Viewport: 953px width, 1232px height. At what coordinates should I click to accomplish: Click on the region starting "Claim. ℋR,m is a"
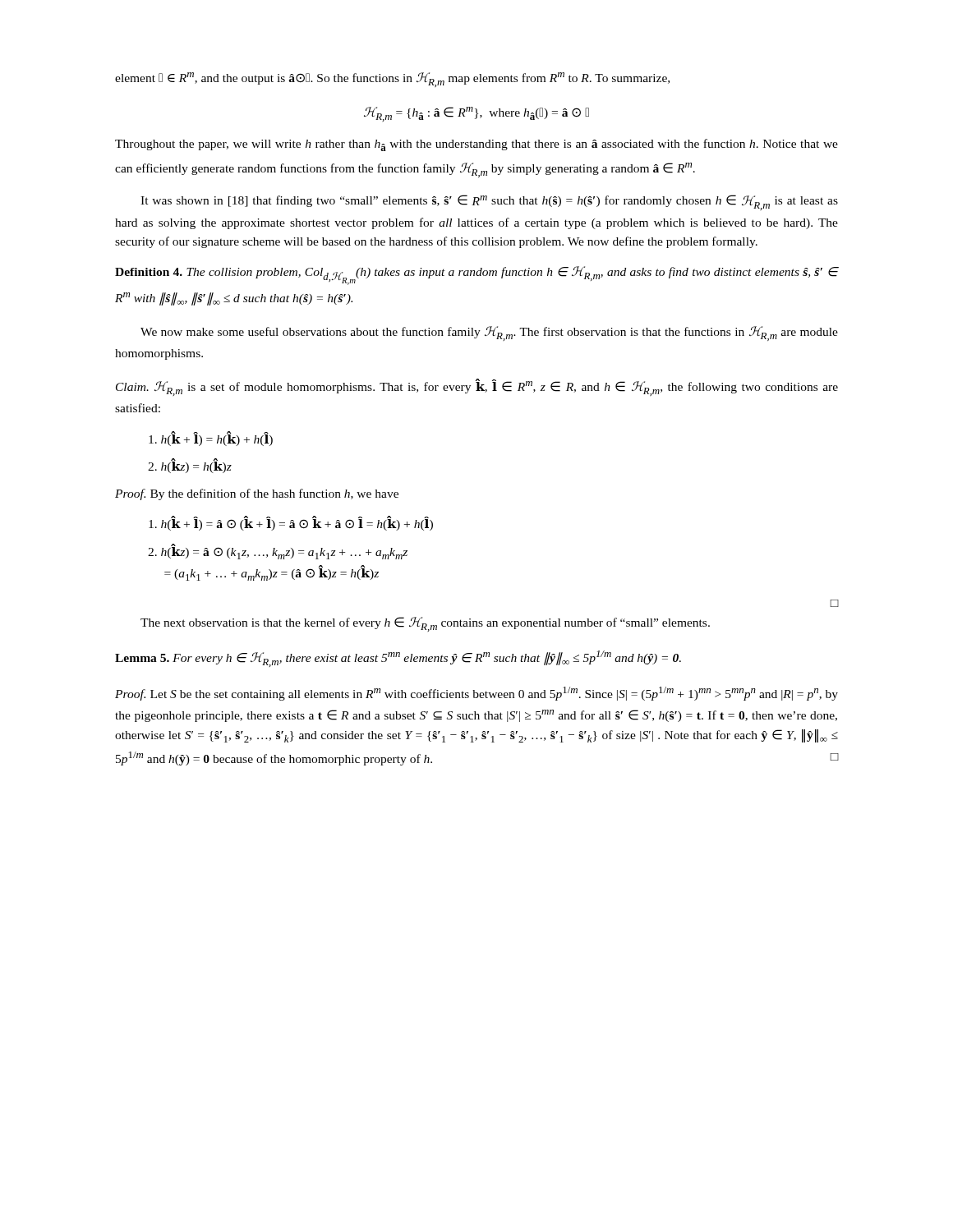pos(476,396)
